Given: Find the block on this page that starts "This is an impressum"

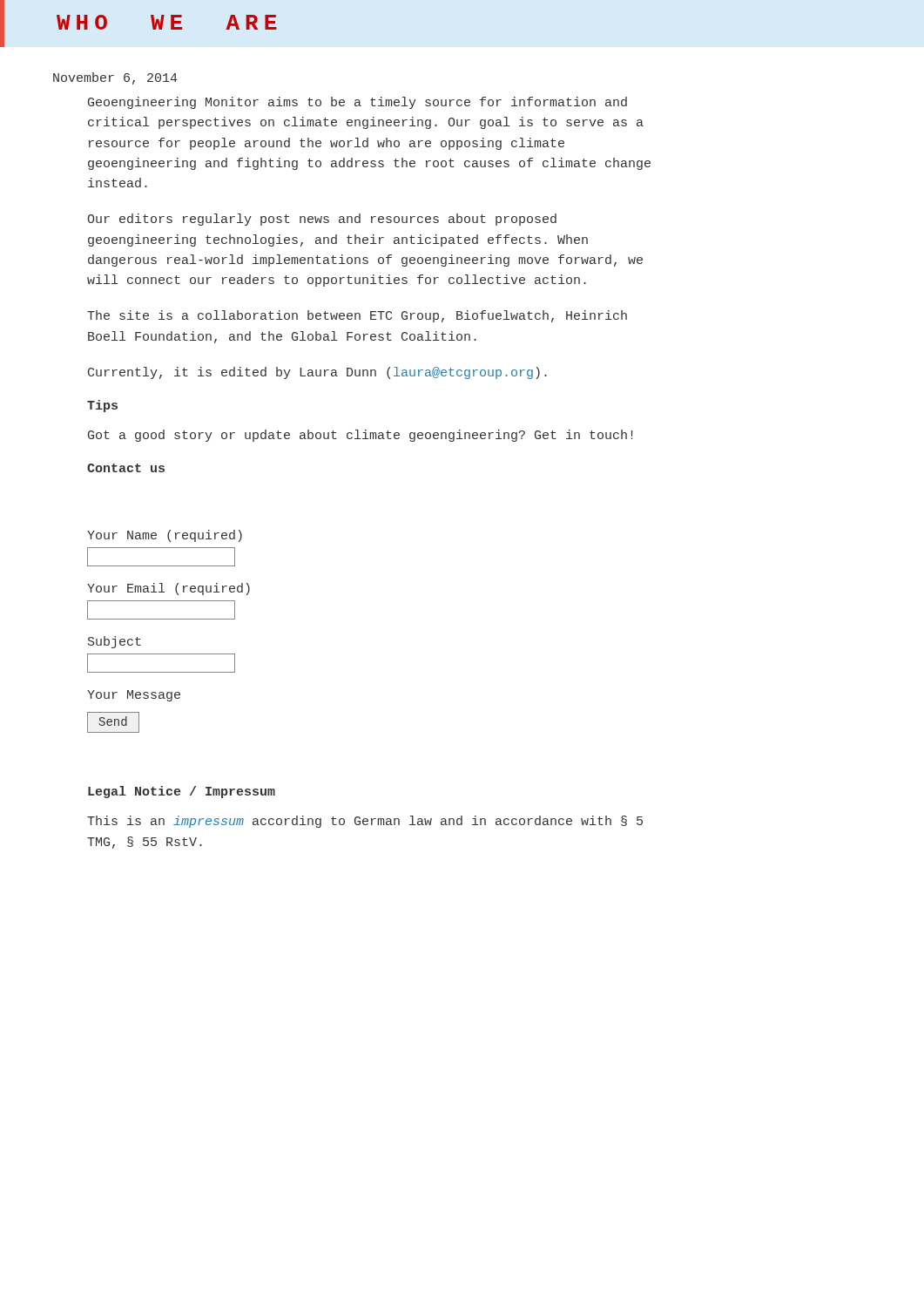Looking at the screenshot, I should (365, 832).
